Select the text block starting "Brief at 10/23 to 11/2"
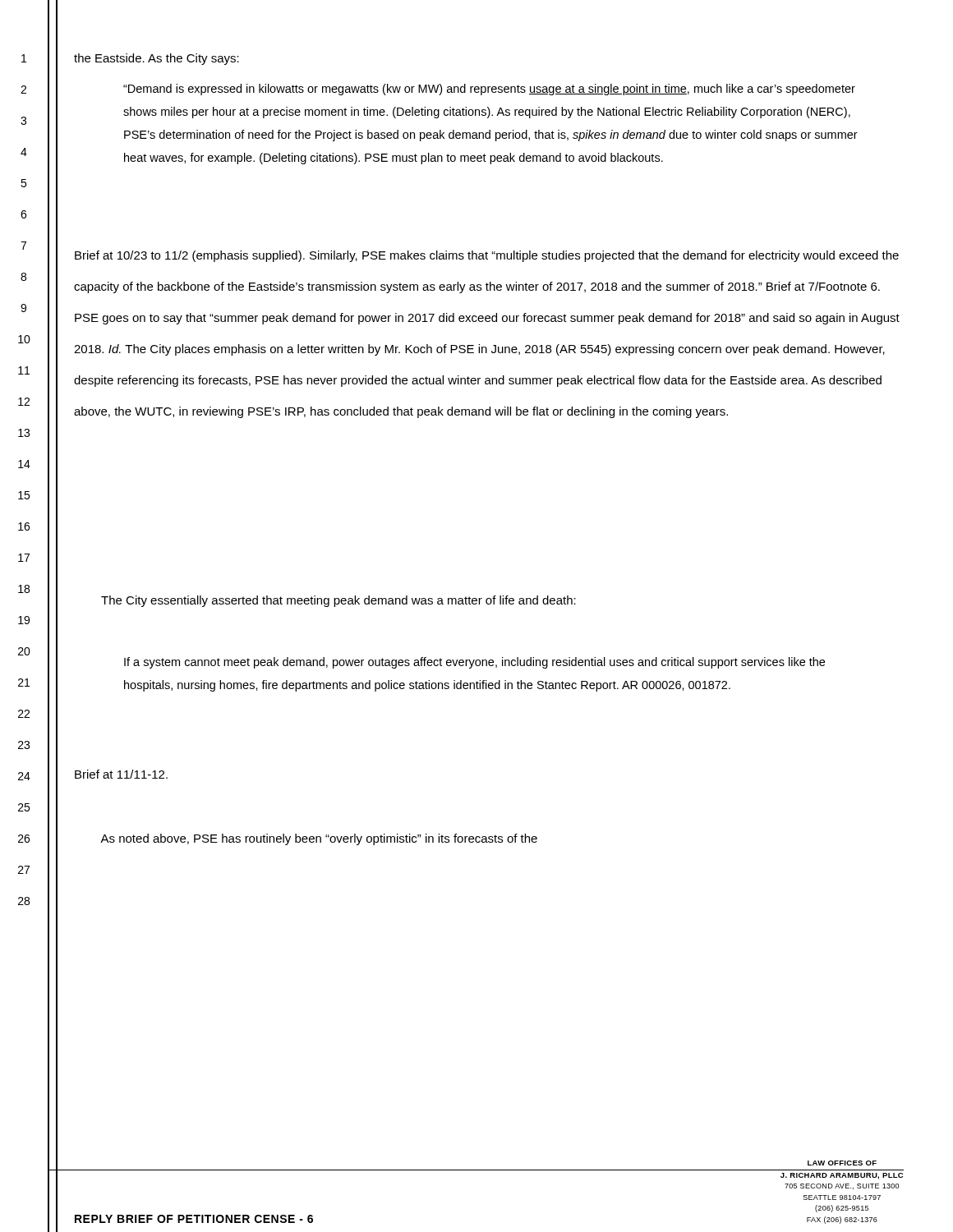This screenshot has width=953, height=1232. pyautogui.click(x=487, y=333)
